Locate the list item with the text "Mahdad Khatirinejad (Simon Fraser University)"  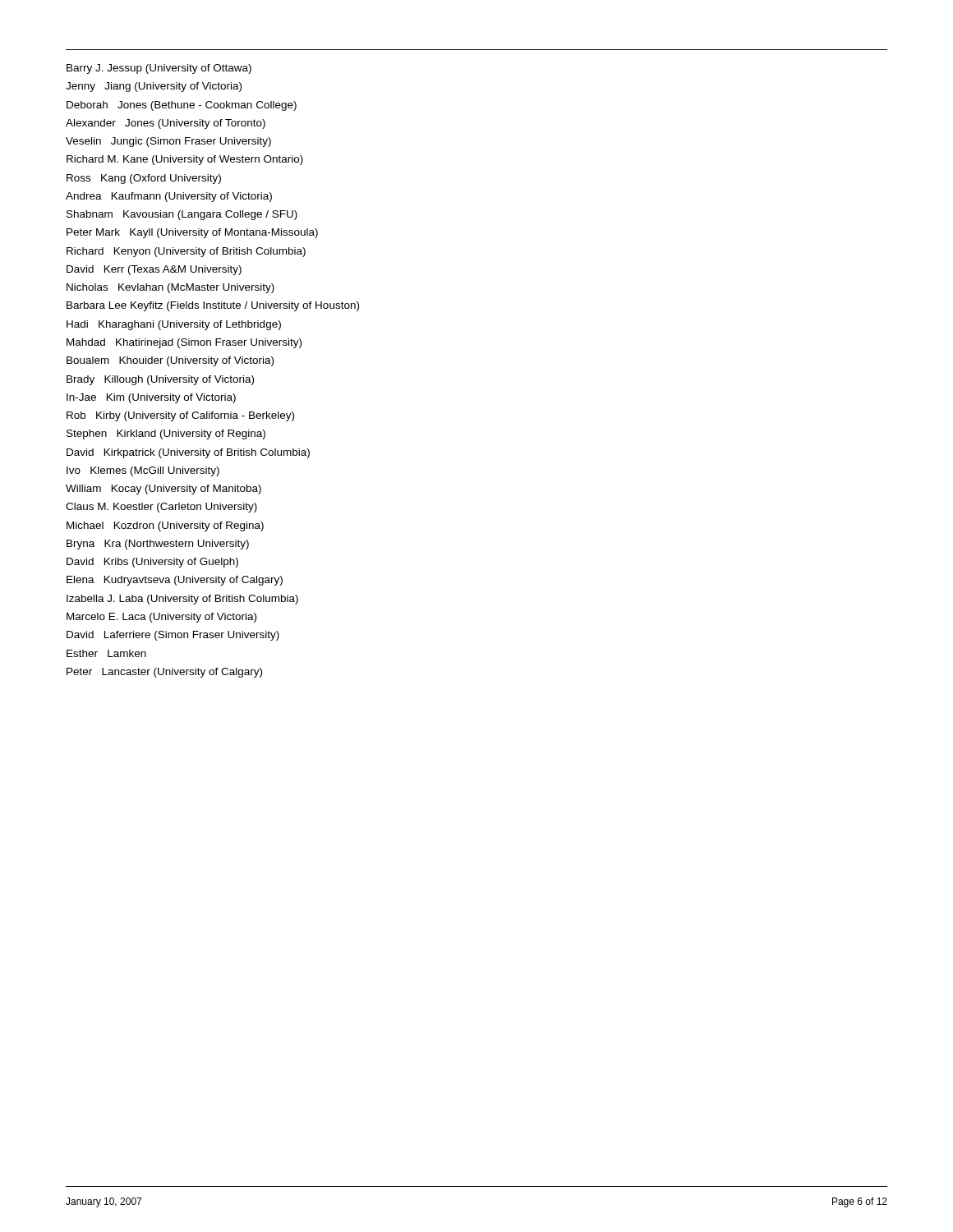coord(184,342)
